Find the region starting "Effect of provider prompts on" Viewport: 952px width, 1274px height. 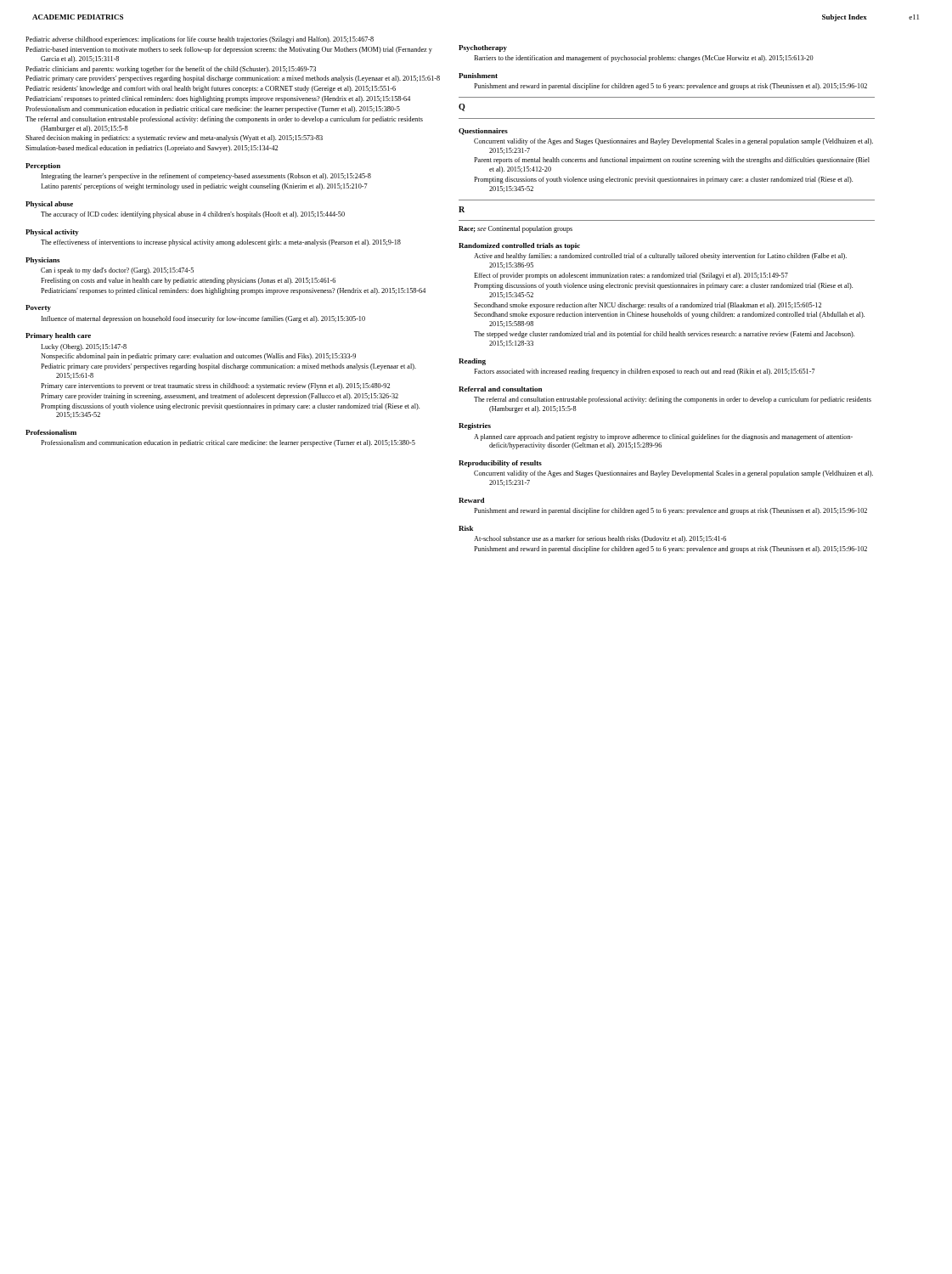click(x=631, y=276)
